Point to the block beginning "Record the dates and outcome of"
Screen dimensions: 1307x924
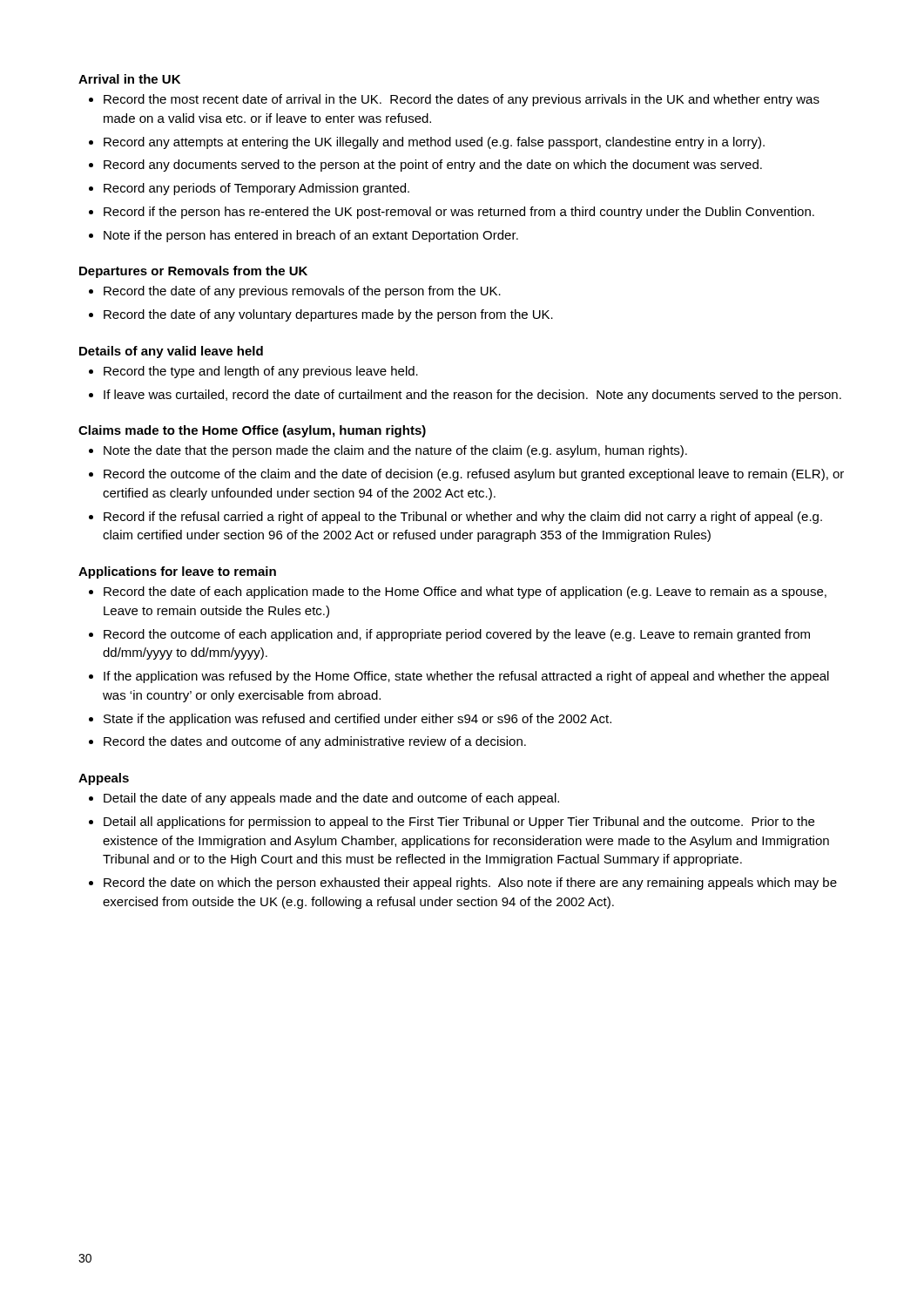click(474, 742)
